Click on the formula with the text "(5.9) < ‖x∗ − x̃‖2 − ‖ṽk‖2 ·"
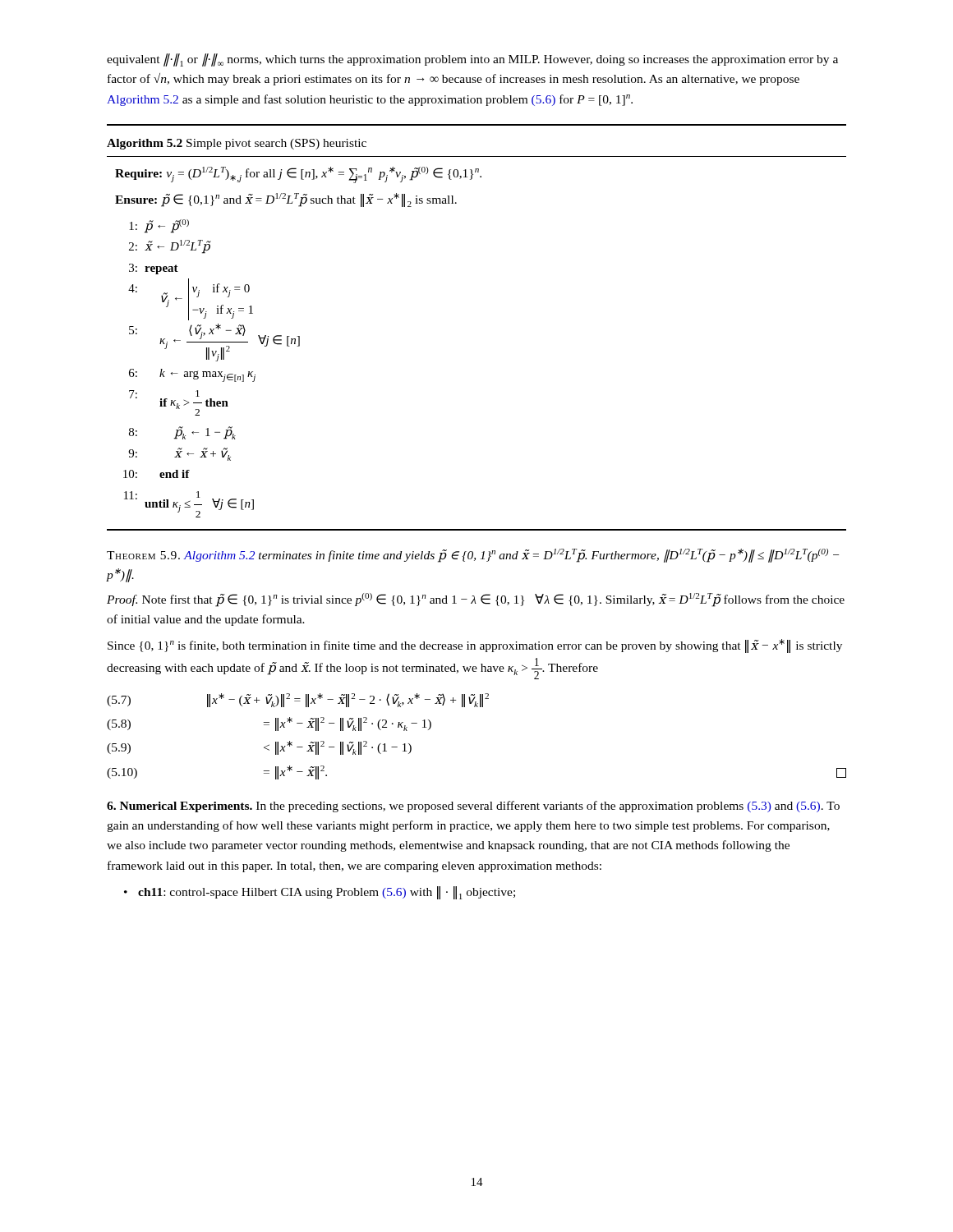This screenshot has width=953, height=1232. 115,747
